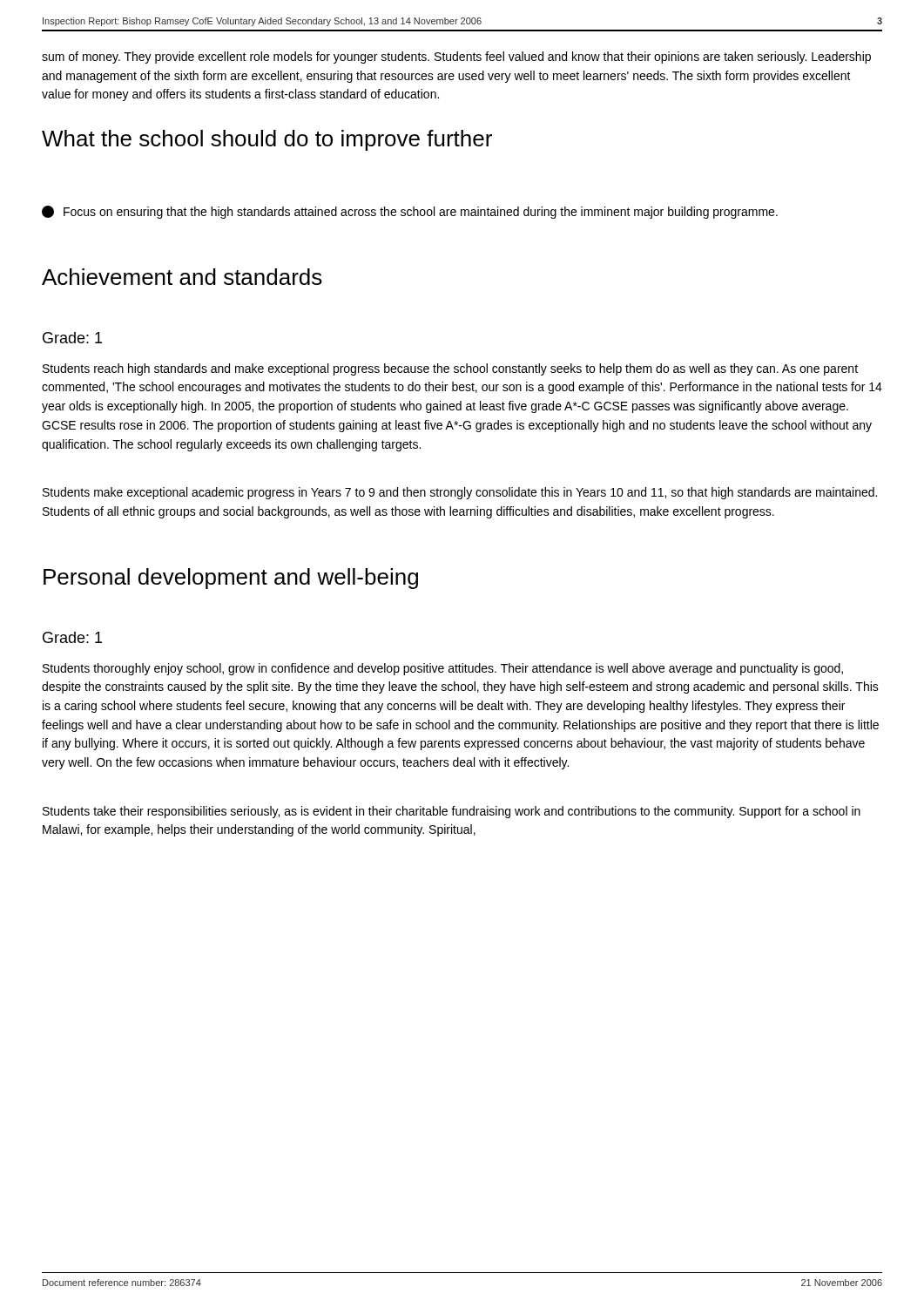Viewport: 924px width, 1307px height.
Task: Find the block starting "Students reach high standards and make"
Action: coord(462,406)
